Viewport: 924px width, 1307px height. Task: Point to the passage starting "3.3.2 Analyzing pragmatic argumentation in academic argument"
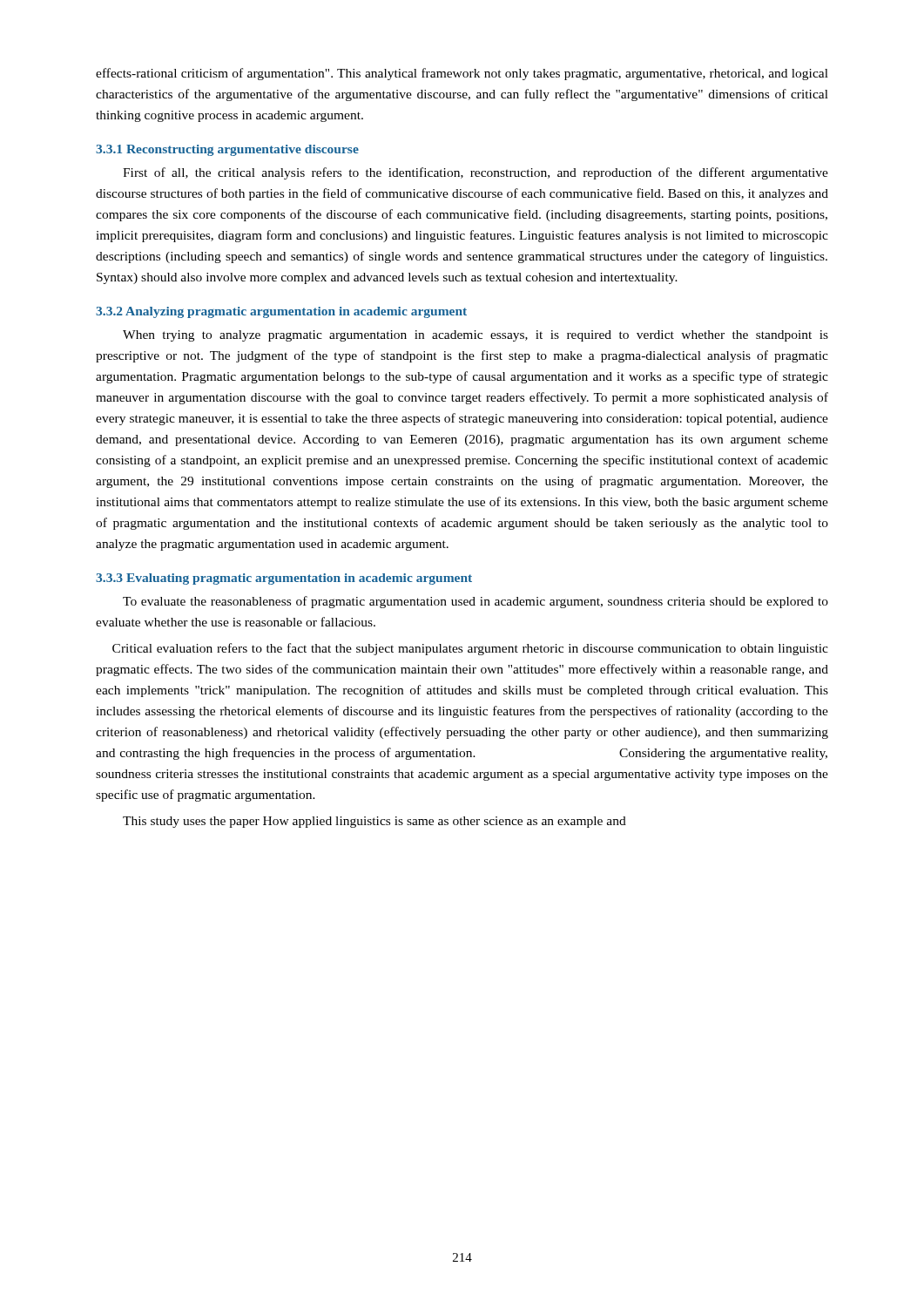(x=281, y=311)
